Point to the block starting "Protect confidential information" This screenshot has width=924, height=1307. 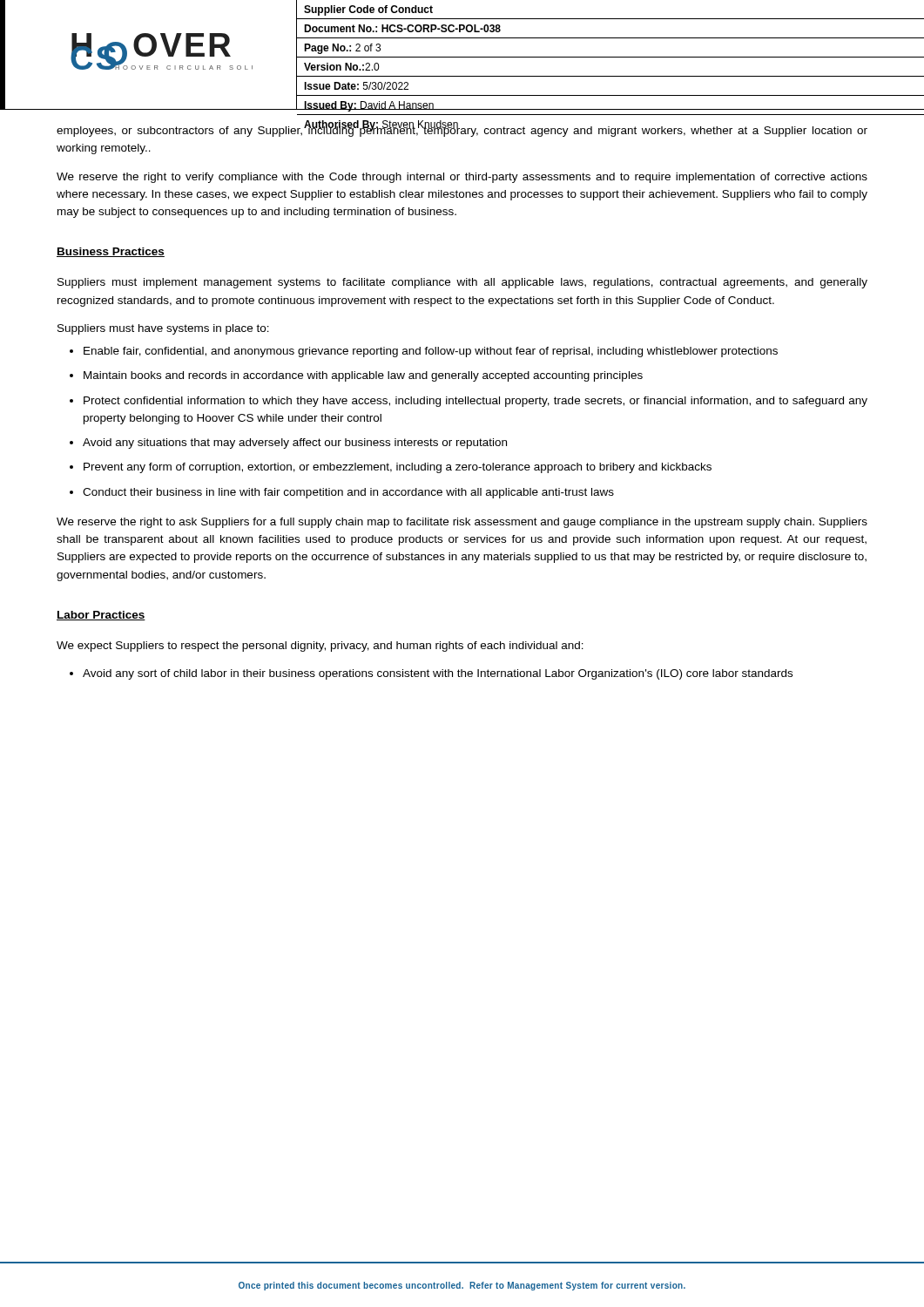coord(475,409)
